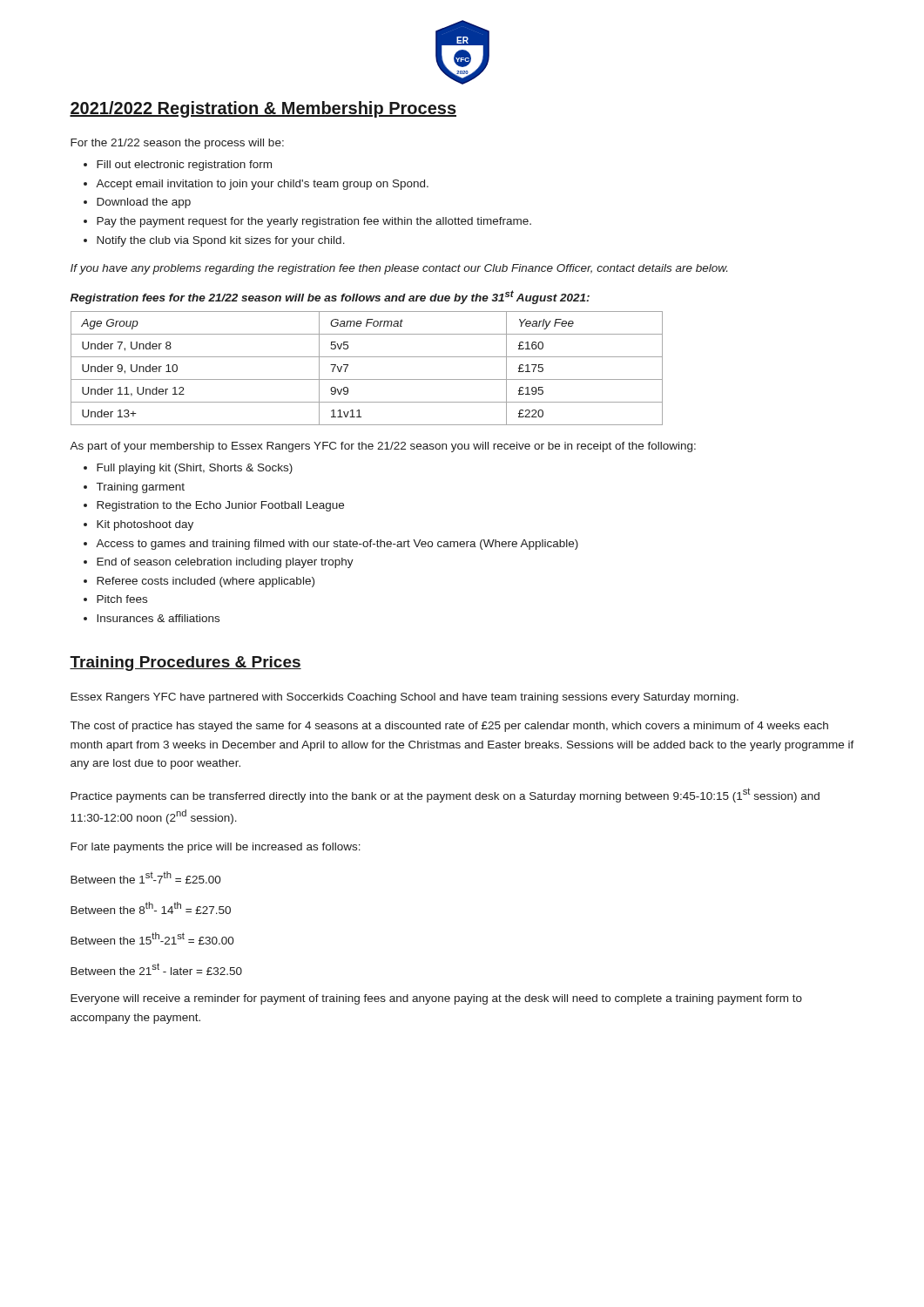The image size is (924, 1307).
Task: Click on the list item that says "Kit photoshoot day"
Action: pyautogui.click(x=145, y=524)
